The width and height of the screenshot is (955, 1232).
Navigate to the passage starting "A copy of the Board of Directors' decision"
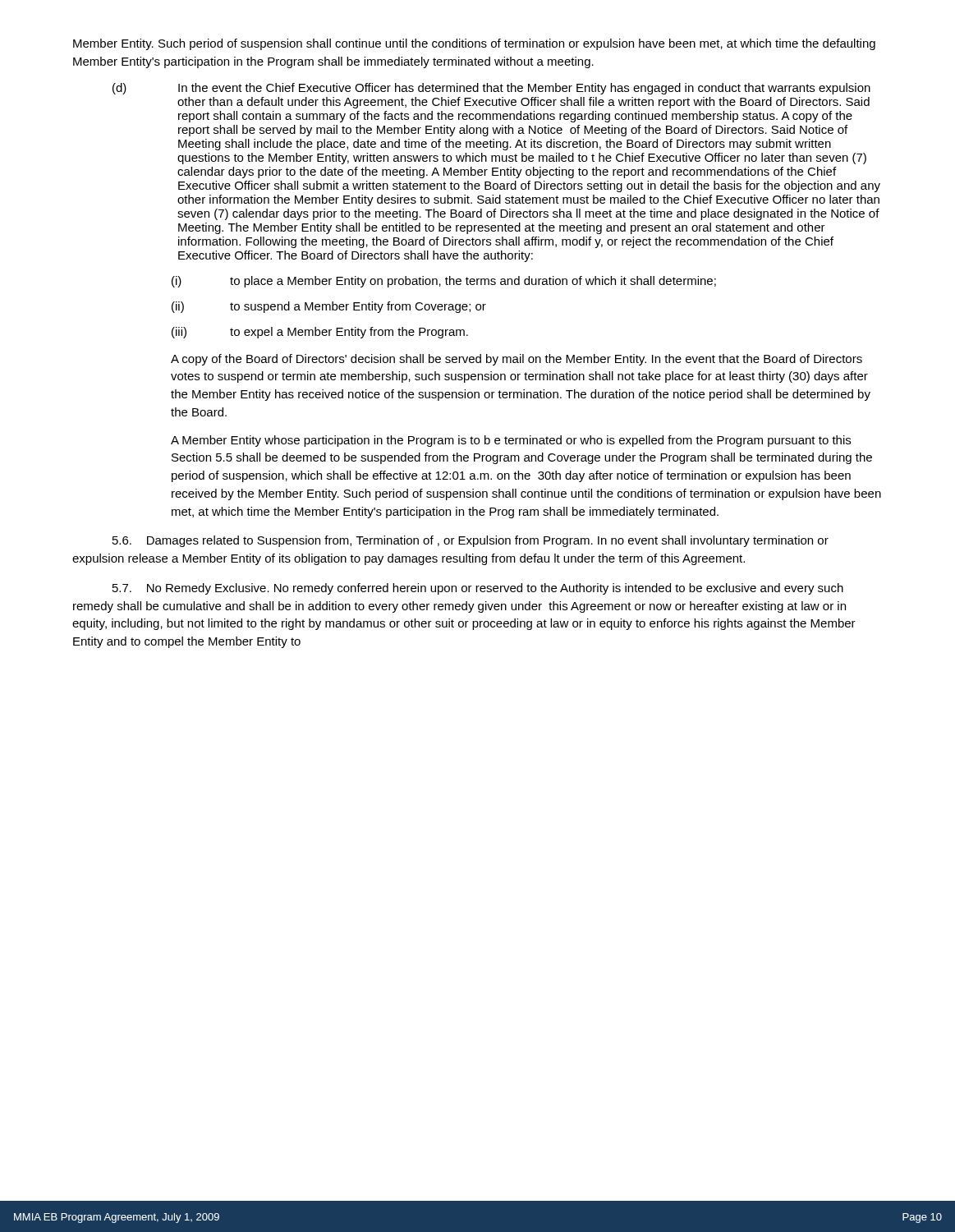coord(521,385)
